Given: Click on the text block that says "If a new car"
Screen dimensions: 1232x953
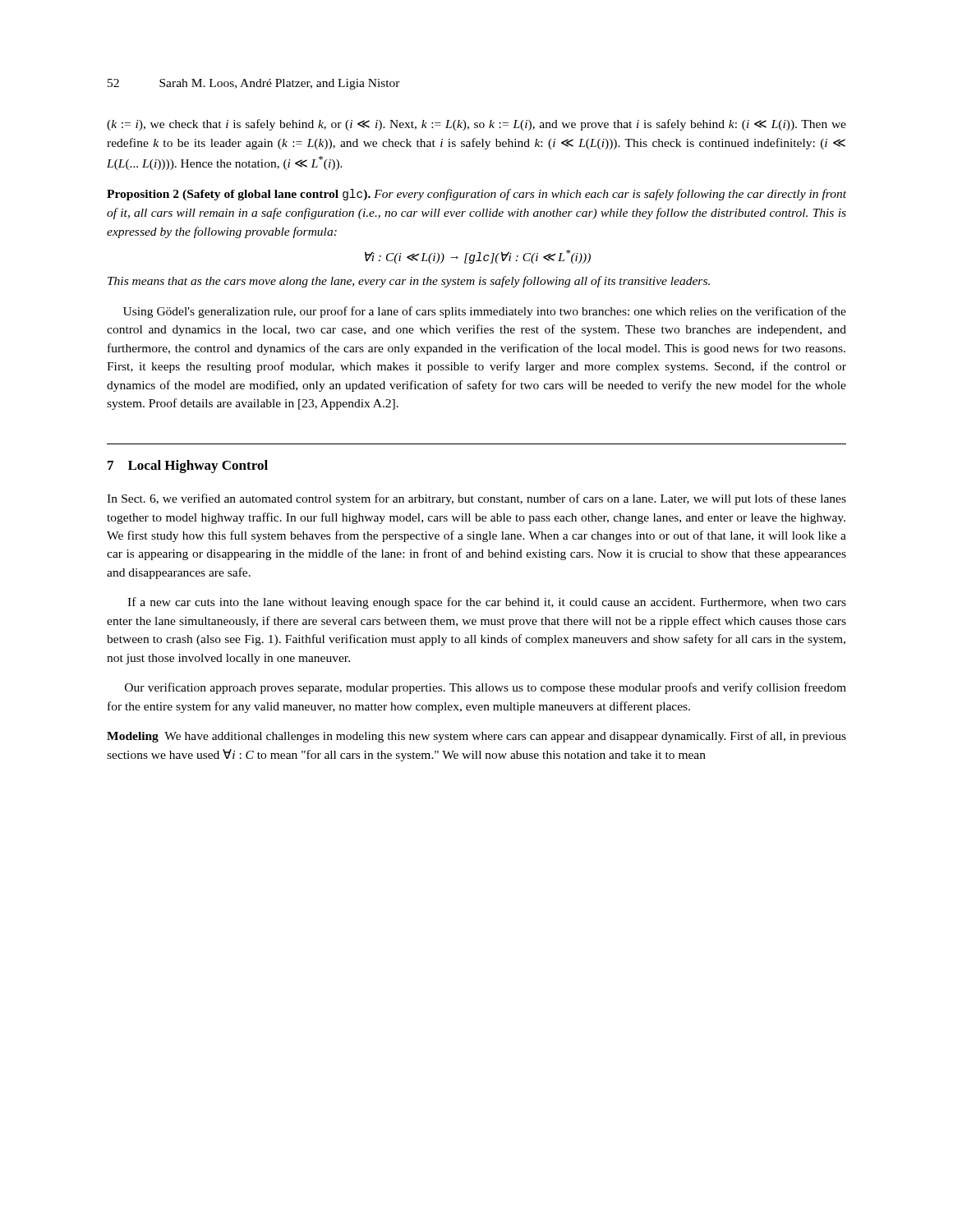Looking at the screenshot, I should [x=476, y=630].
